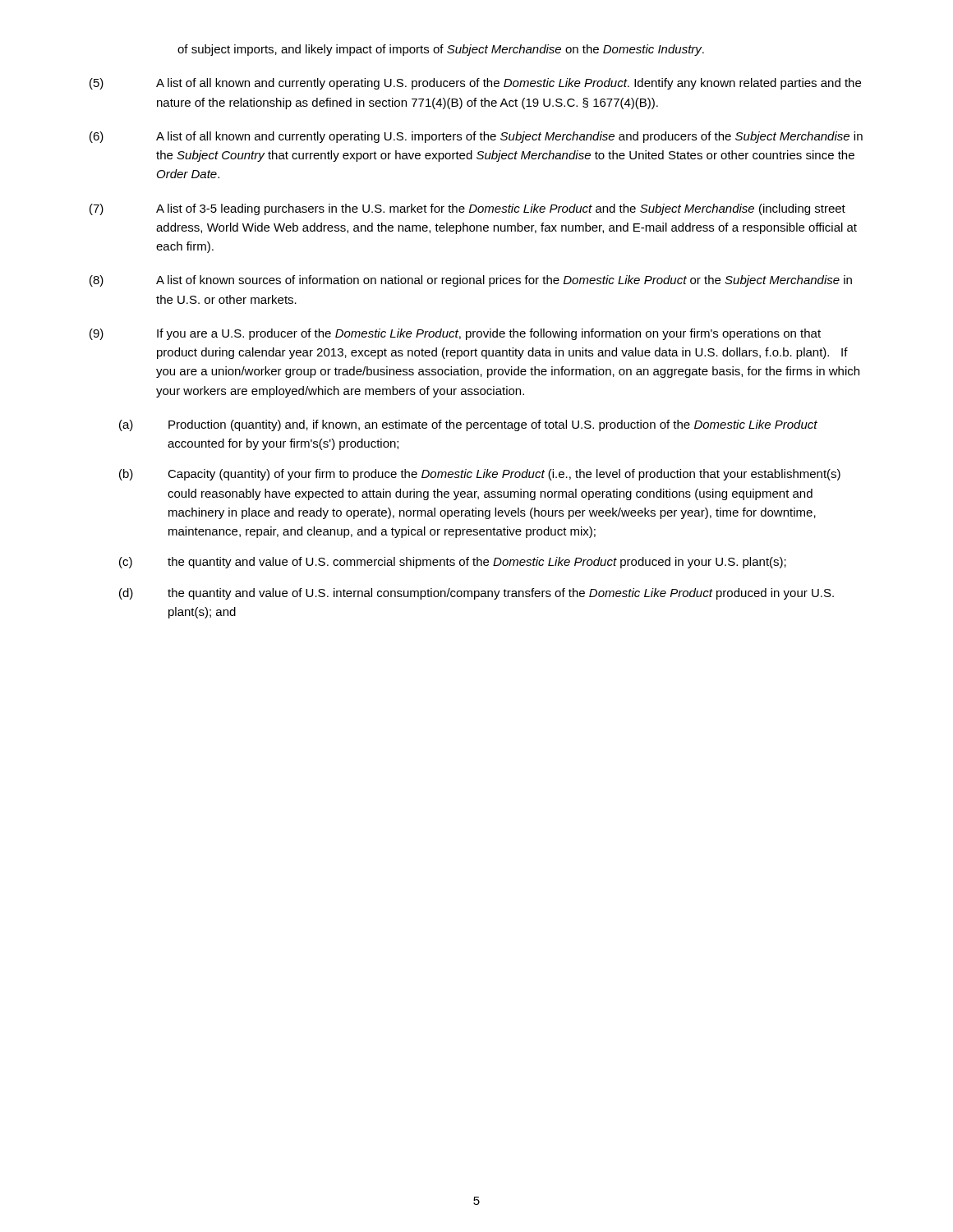Screen dimensions: 1232x953
Task: Point to the text starting "(8) A list of known"
Action: 476,290
